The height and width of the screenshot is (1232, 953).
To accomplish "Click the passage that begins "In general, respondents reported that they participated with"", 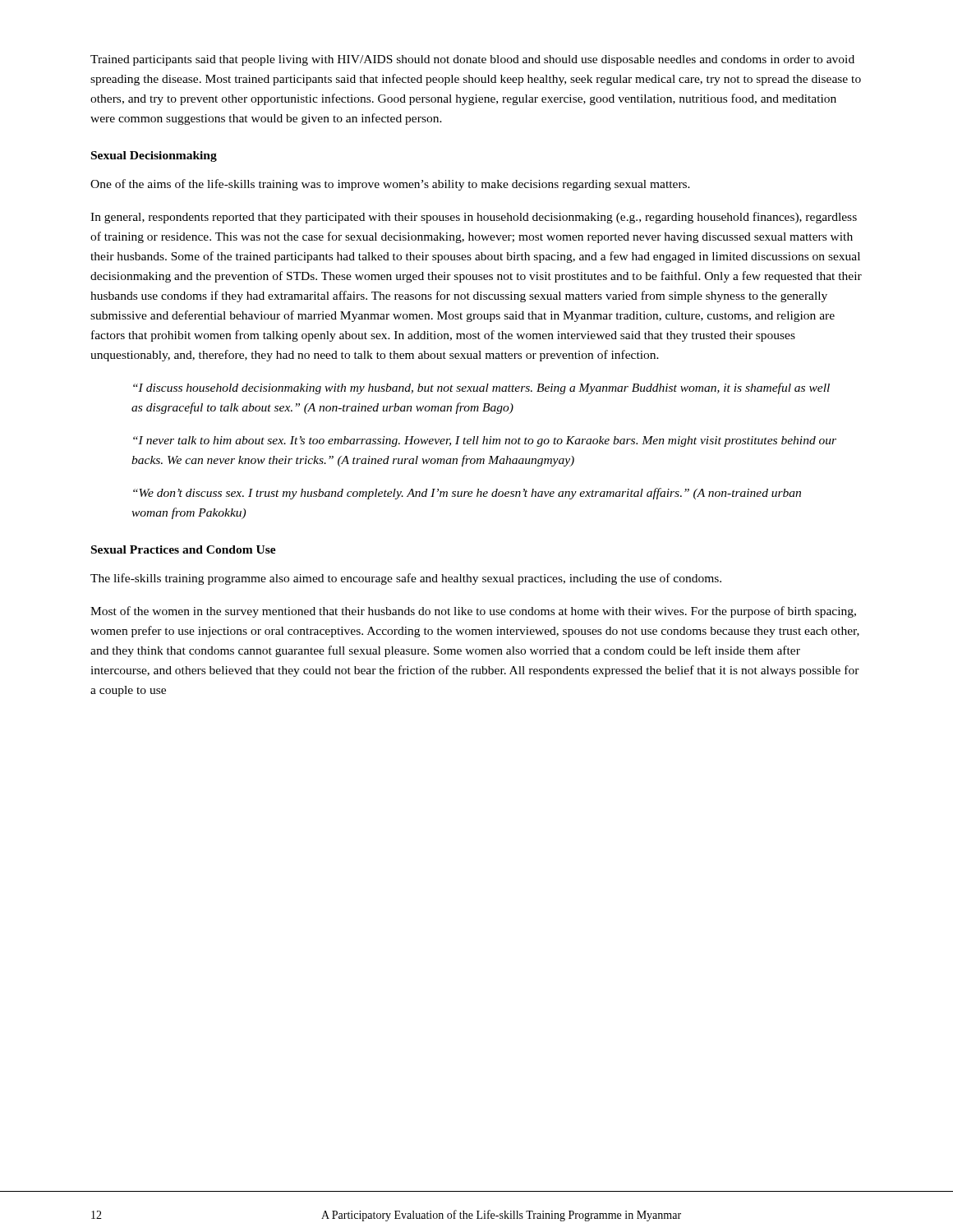I will pos(476,286).
